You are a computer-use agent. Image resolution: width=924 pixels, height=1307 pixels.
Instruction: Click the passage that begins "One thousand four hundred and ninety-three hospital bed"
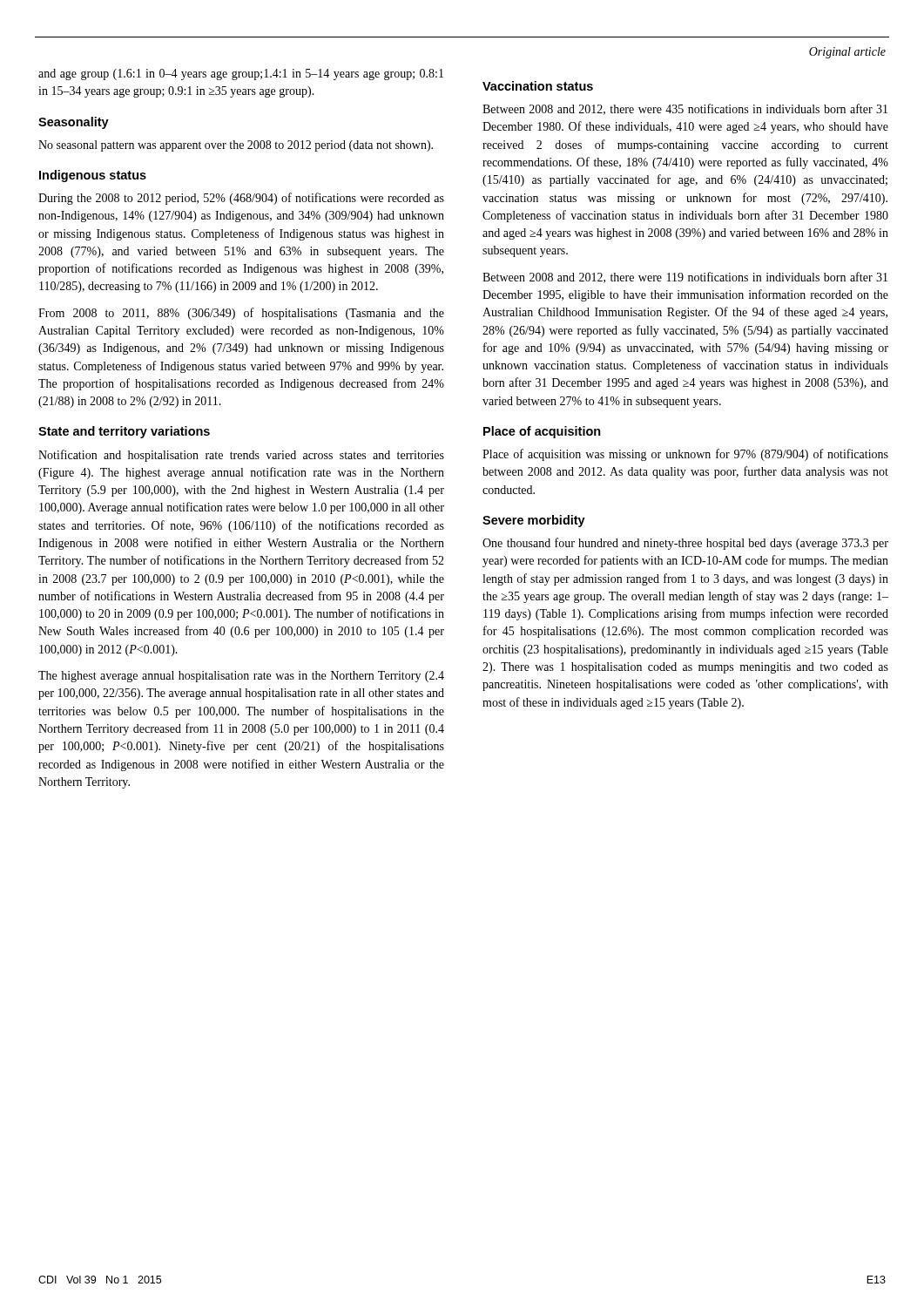pos(685,623)
